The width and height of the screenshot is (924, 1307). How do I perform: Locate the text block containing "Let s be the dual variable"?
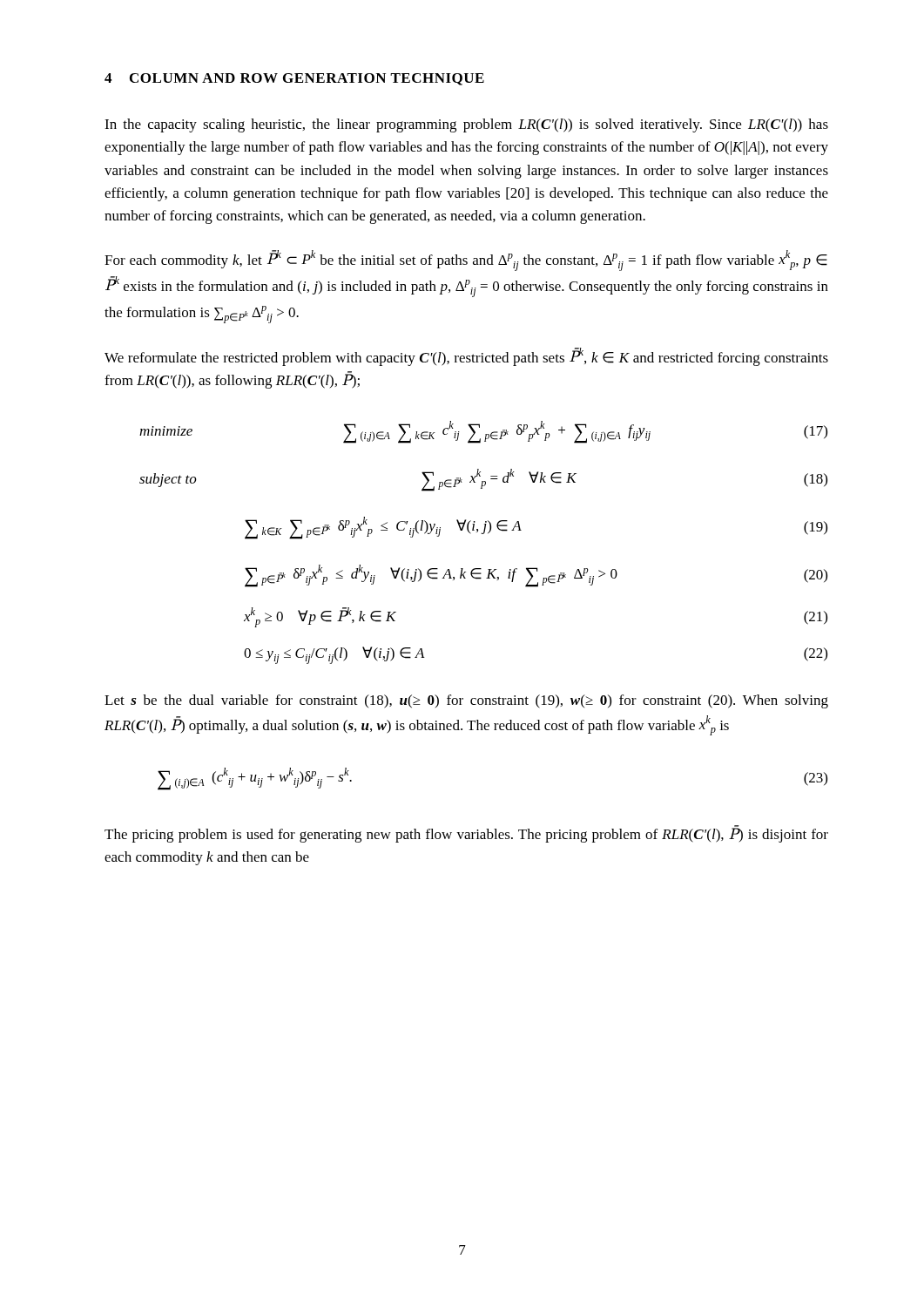click(466, 714)
